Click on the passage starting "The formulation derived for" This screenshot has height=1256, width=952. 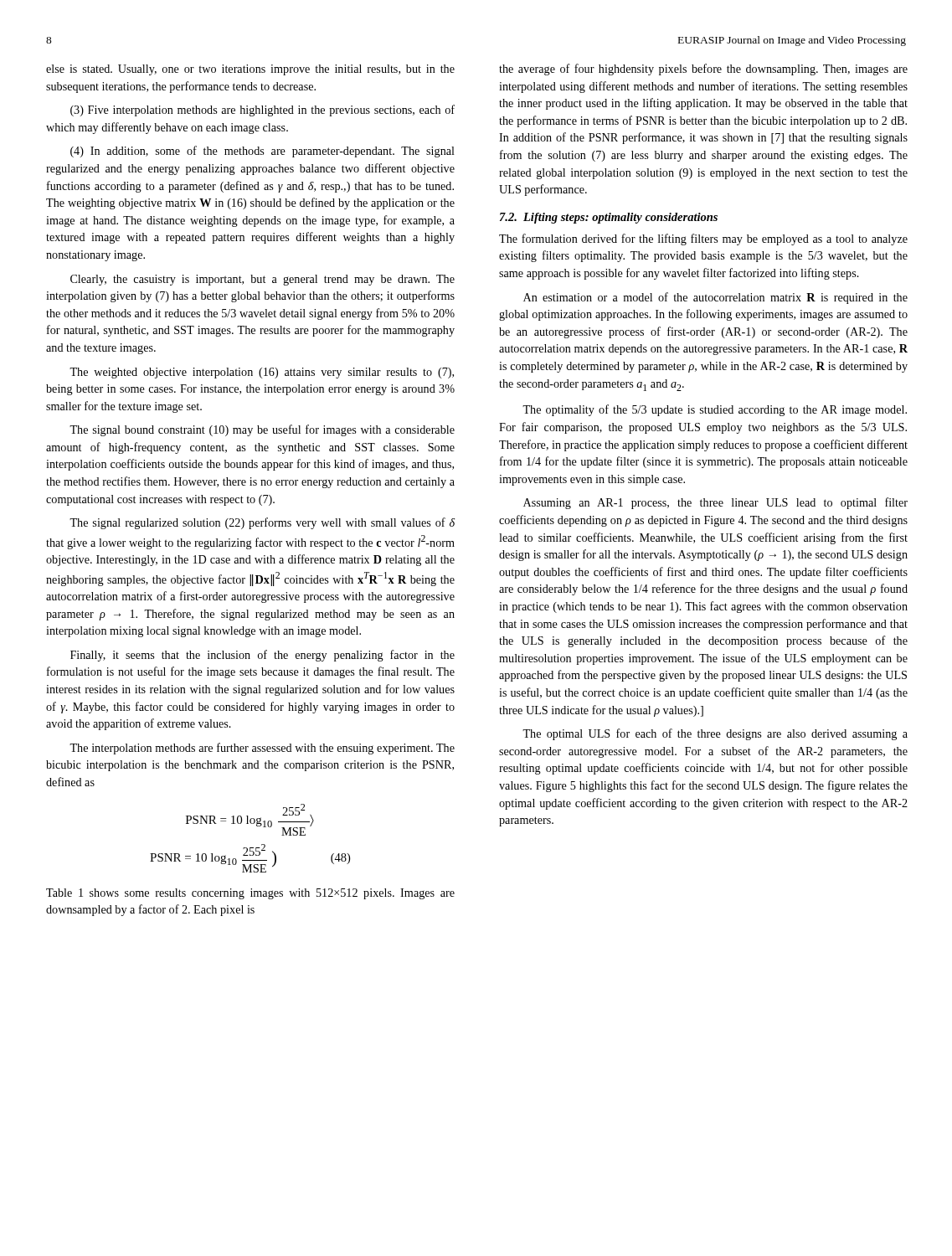tap(703, 529)
